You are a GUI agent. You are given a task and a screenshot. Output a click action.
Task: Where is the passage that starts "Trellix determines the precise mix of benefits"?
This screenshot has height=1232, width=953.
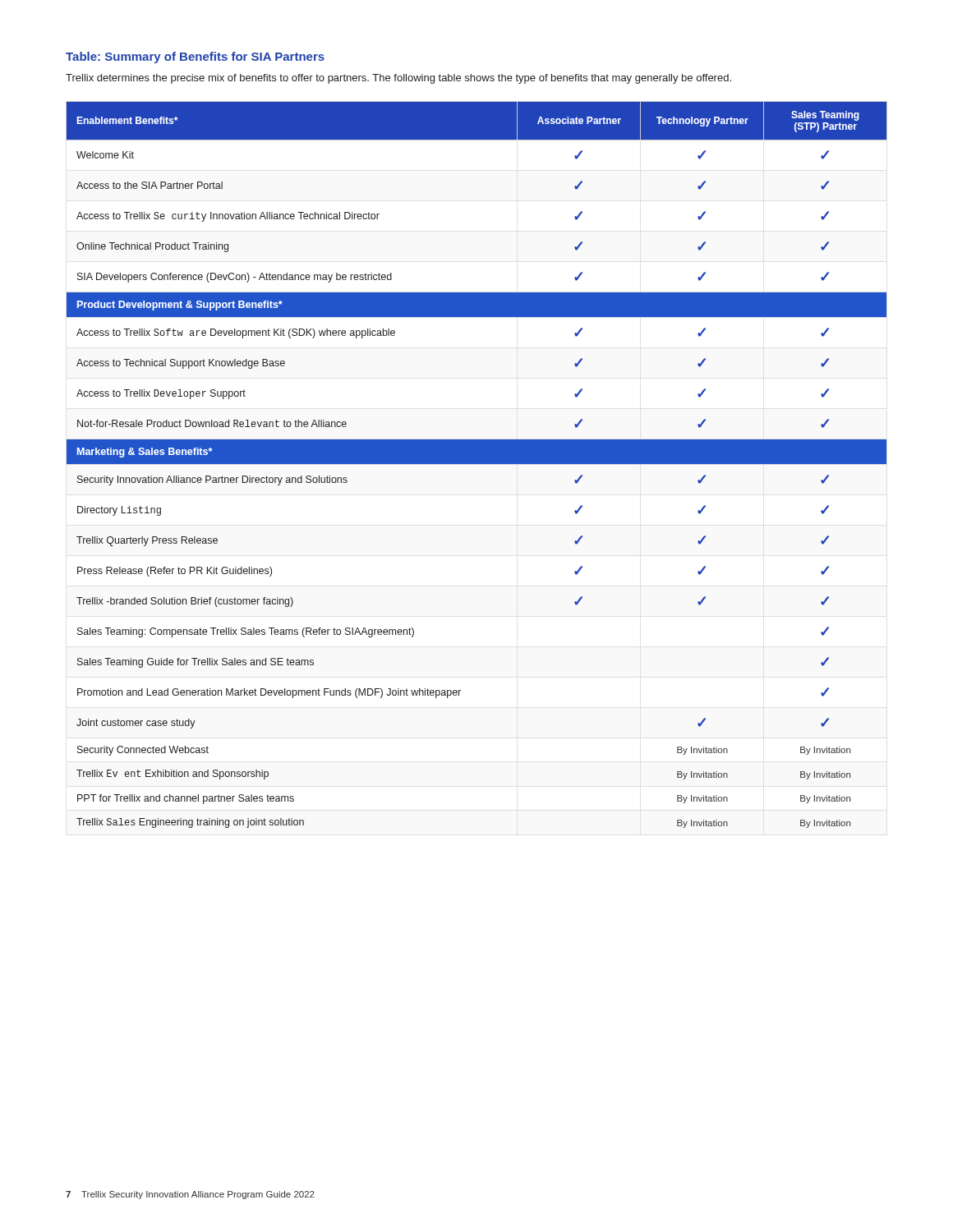coord(399,78)
